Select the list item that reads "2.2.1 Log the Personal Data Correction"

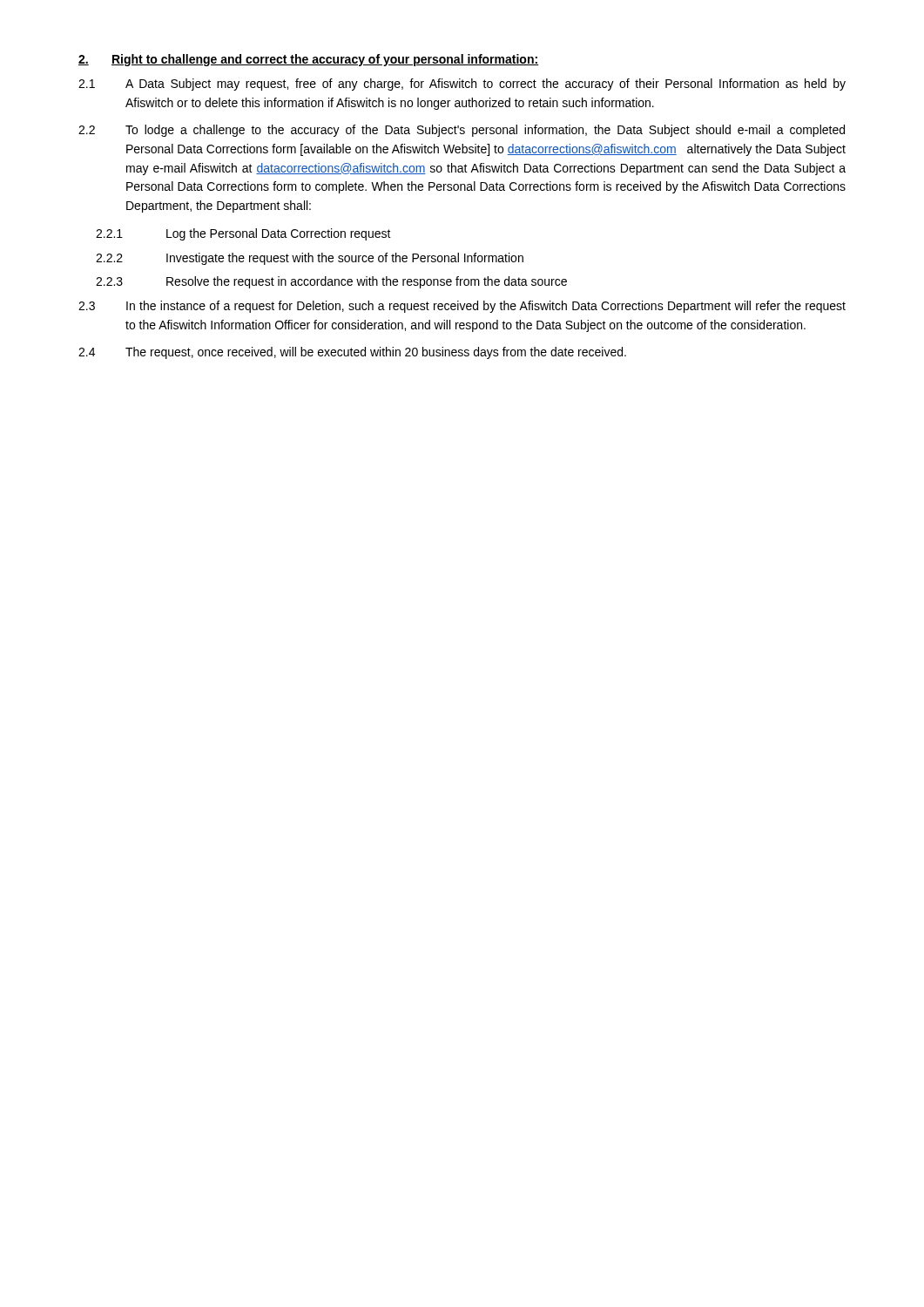243,234
